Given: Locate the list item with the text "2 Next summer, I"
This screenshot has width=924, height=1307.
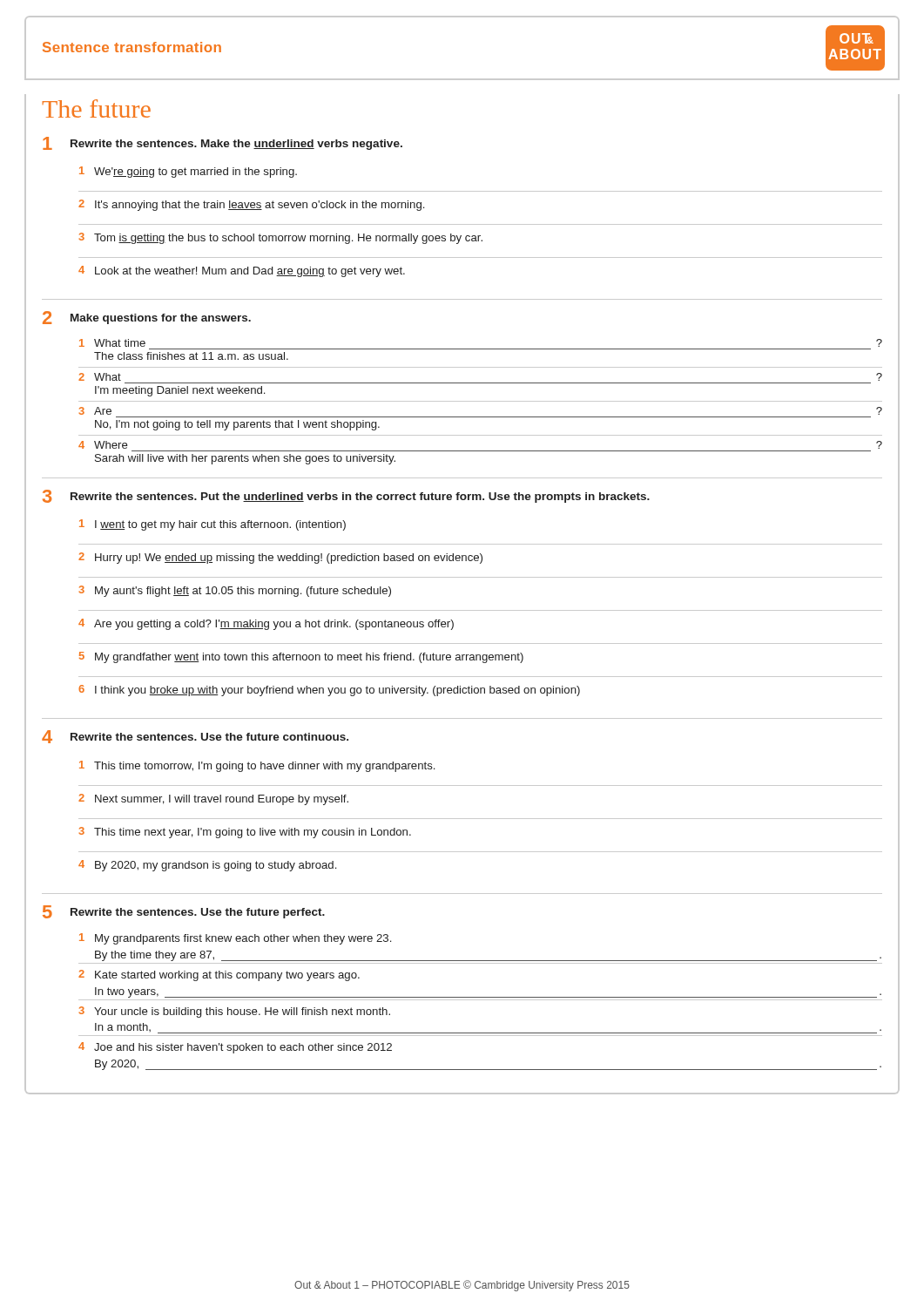Looking at the screenshot, I should 213,799.
